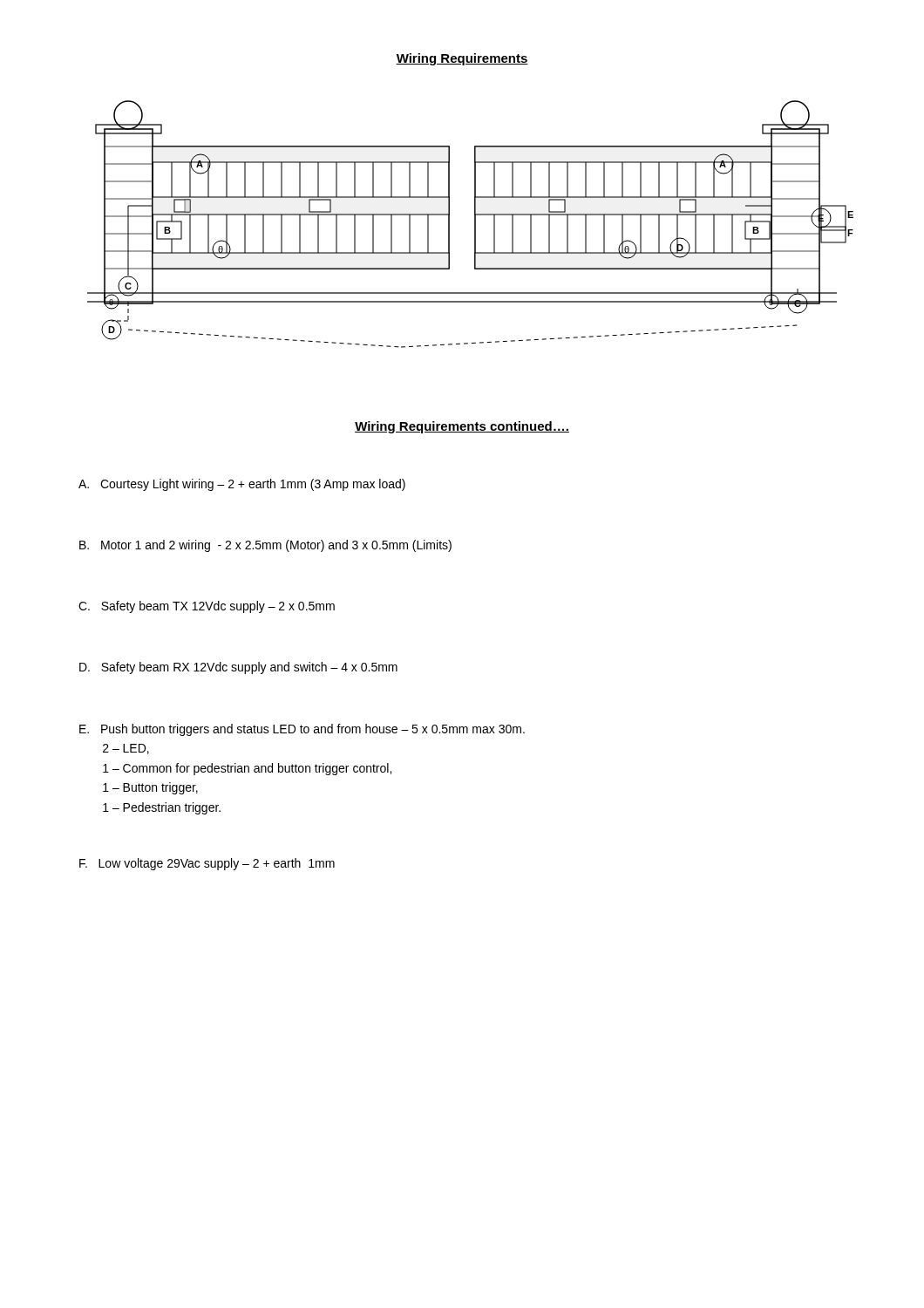This screenshot has height=1308, width=924.
Task: Find "Wiring Requirements continued…." on this page
Action: (462, 426)
